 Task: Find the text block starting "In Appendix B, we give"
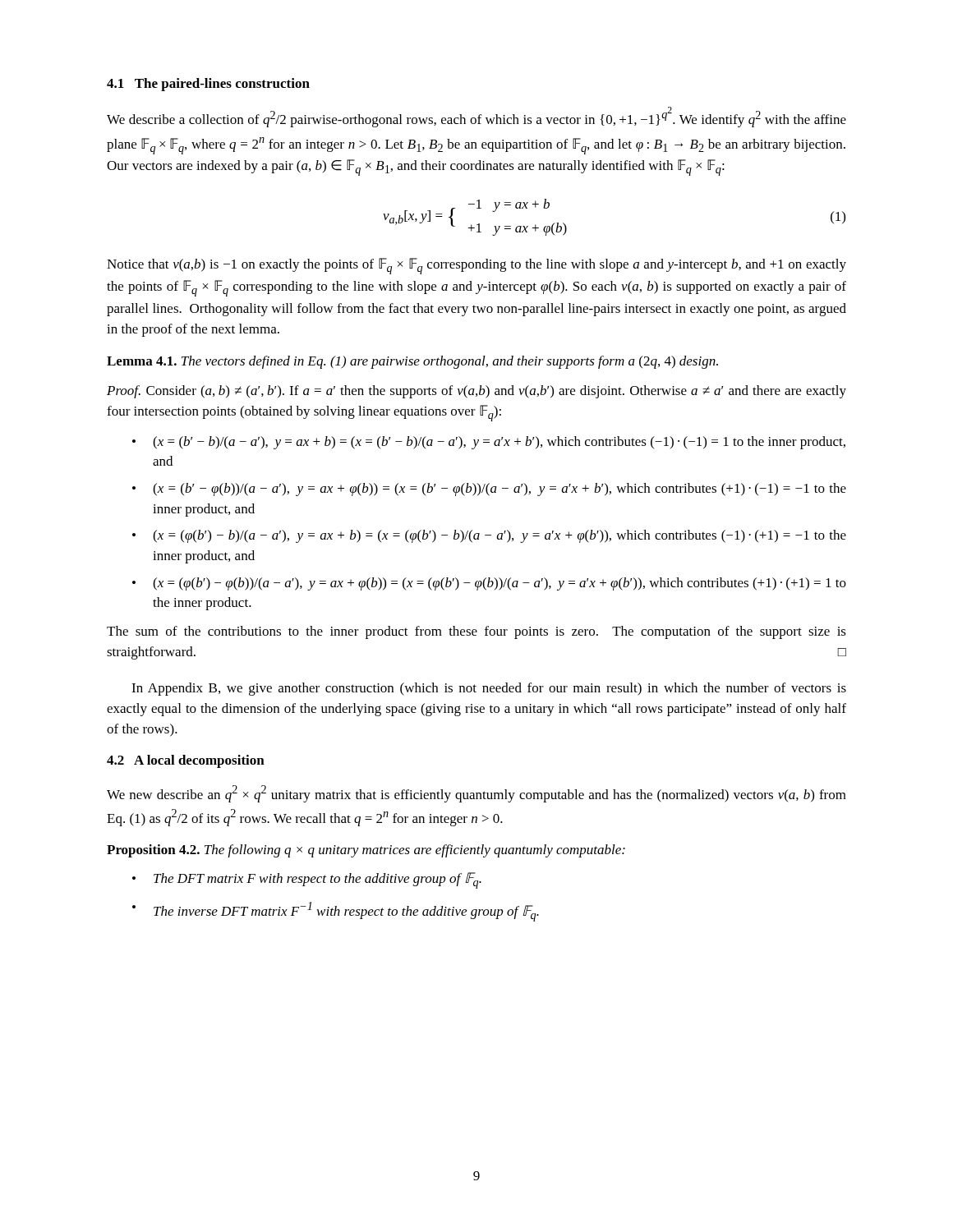(476, 708)
